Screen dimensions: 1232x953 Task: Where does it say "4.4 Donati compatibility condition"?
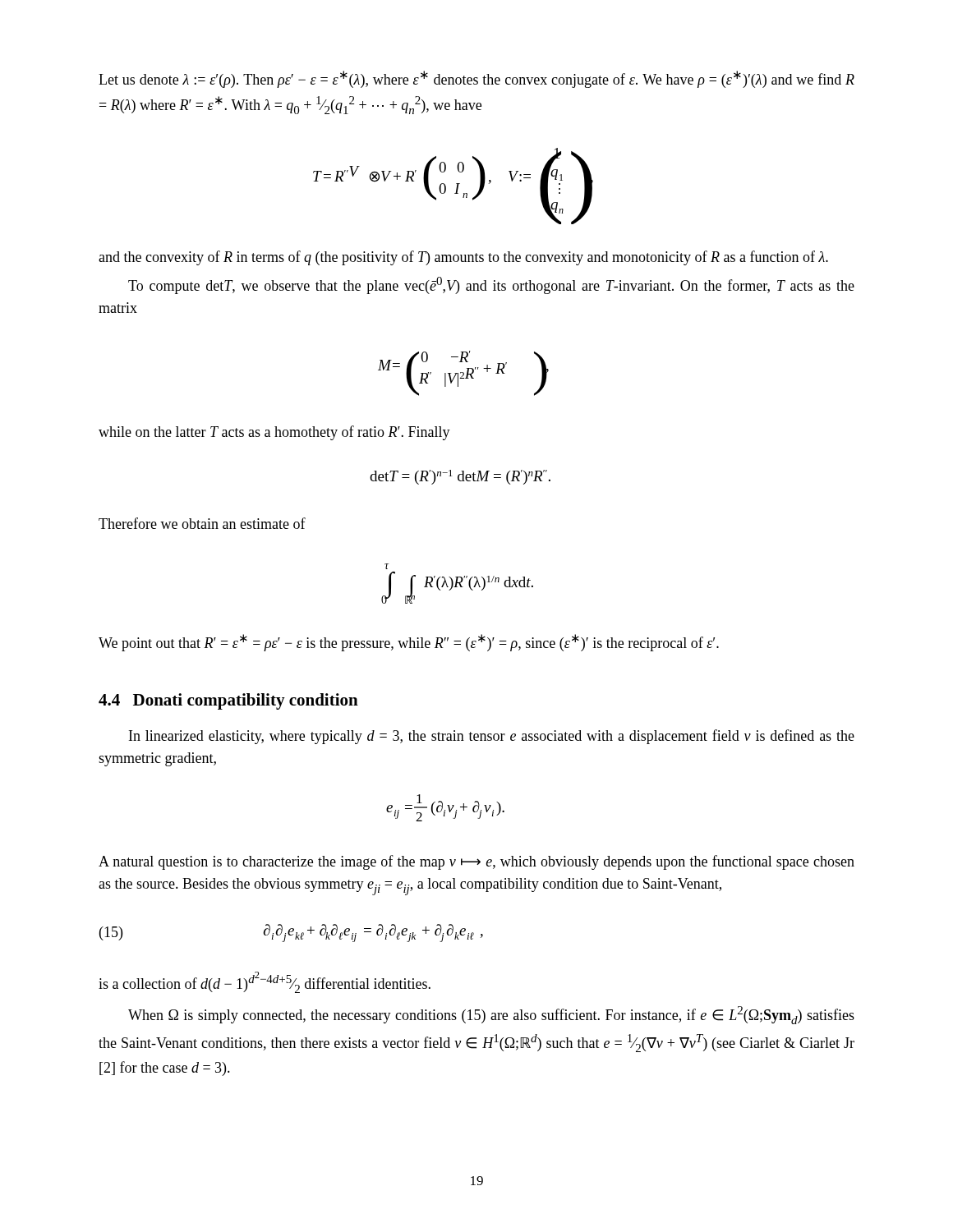(x=228, y=700)
